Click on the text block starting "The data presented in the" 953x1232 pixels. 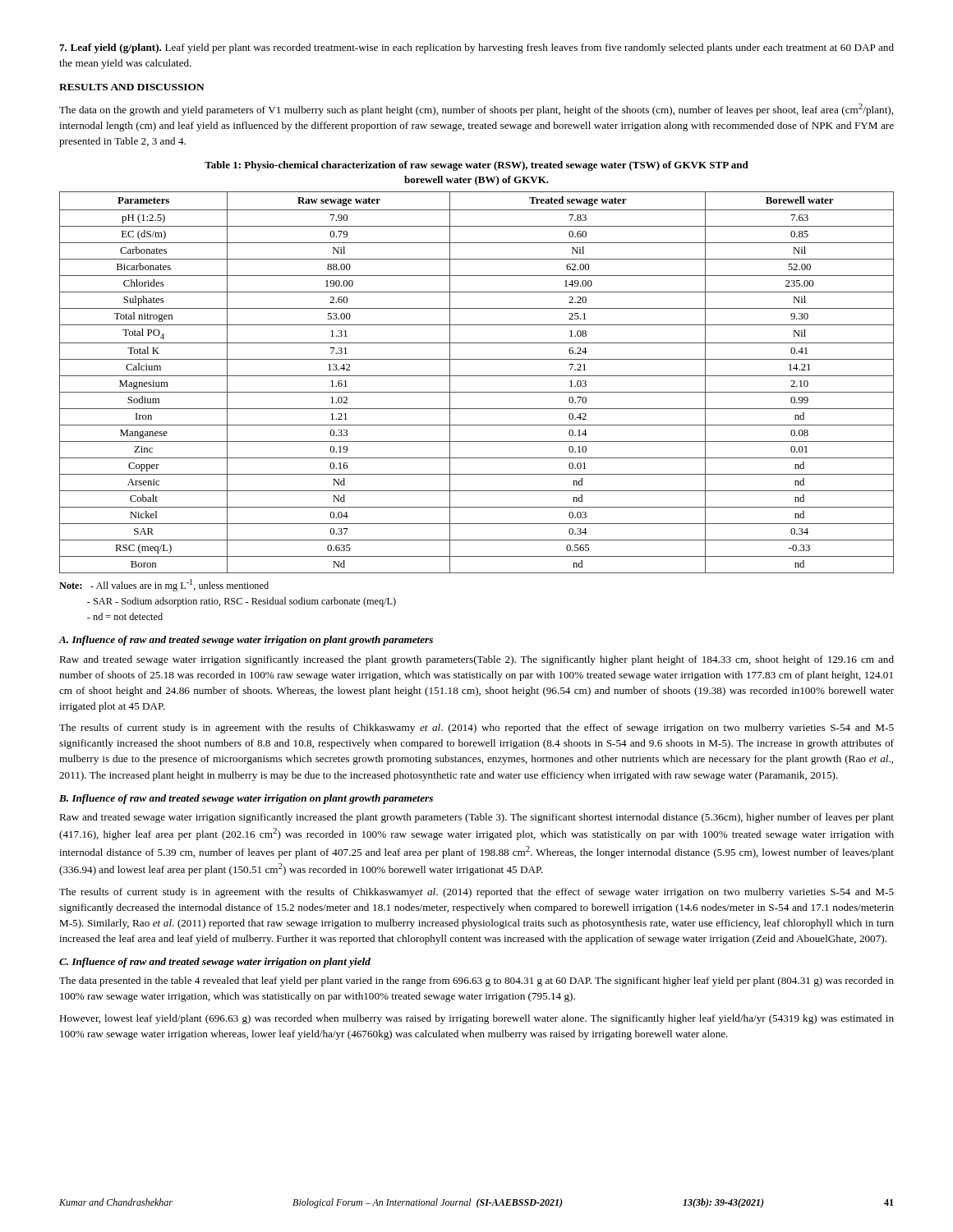476,1007
